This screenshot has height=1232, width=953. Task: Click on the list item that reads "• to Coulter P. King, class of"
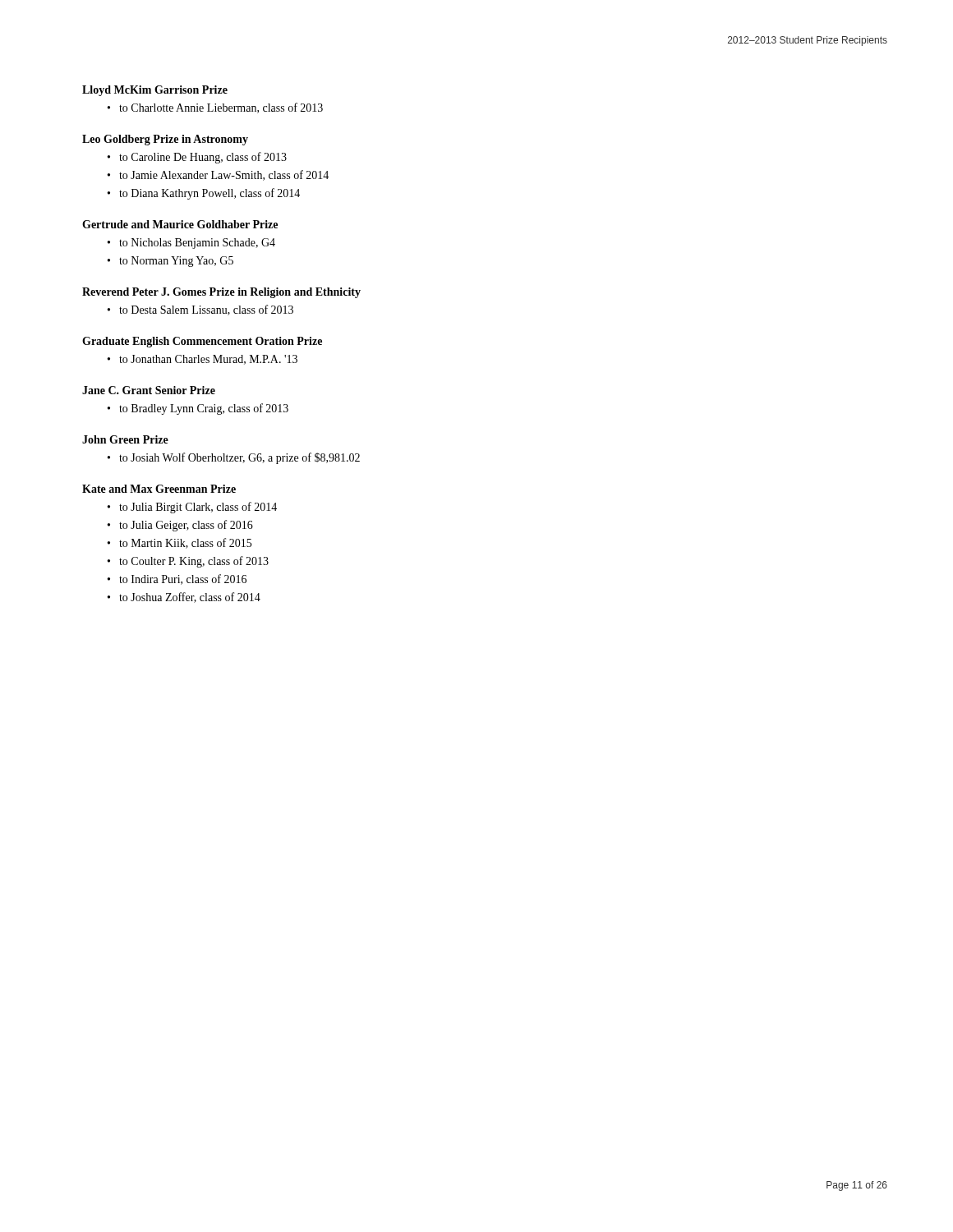(188, 562)
